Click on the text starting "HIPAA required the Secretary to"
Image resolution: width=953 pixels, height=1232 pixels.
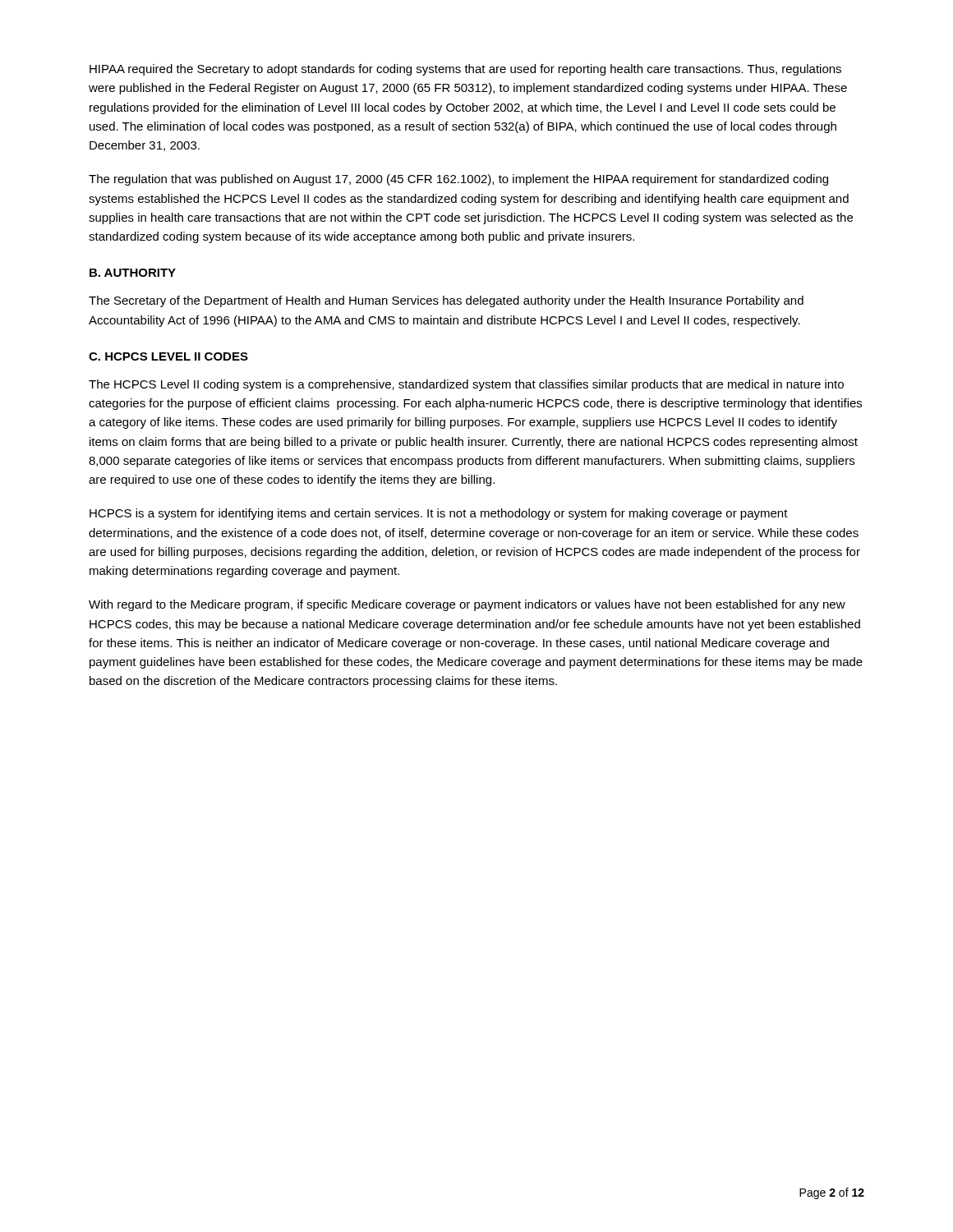pos(468,107)
